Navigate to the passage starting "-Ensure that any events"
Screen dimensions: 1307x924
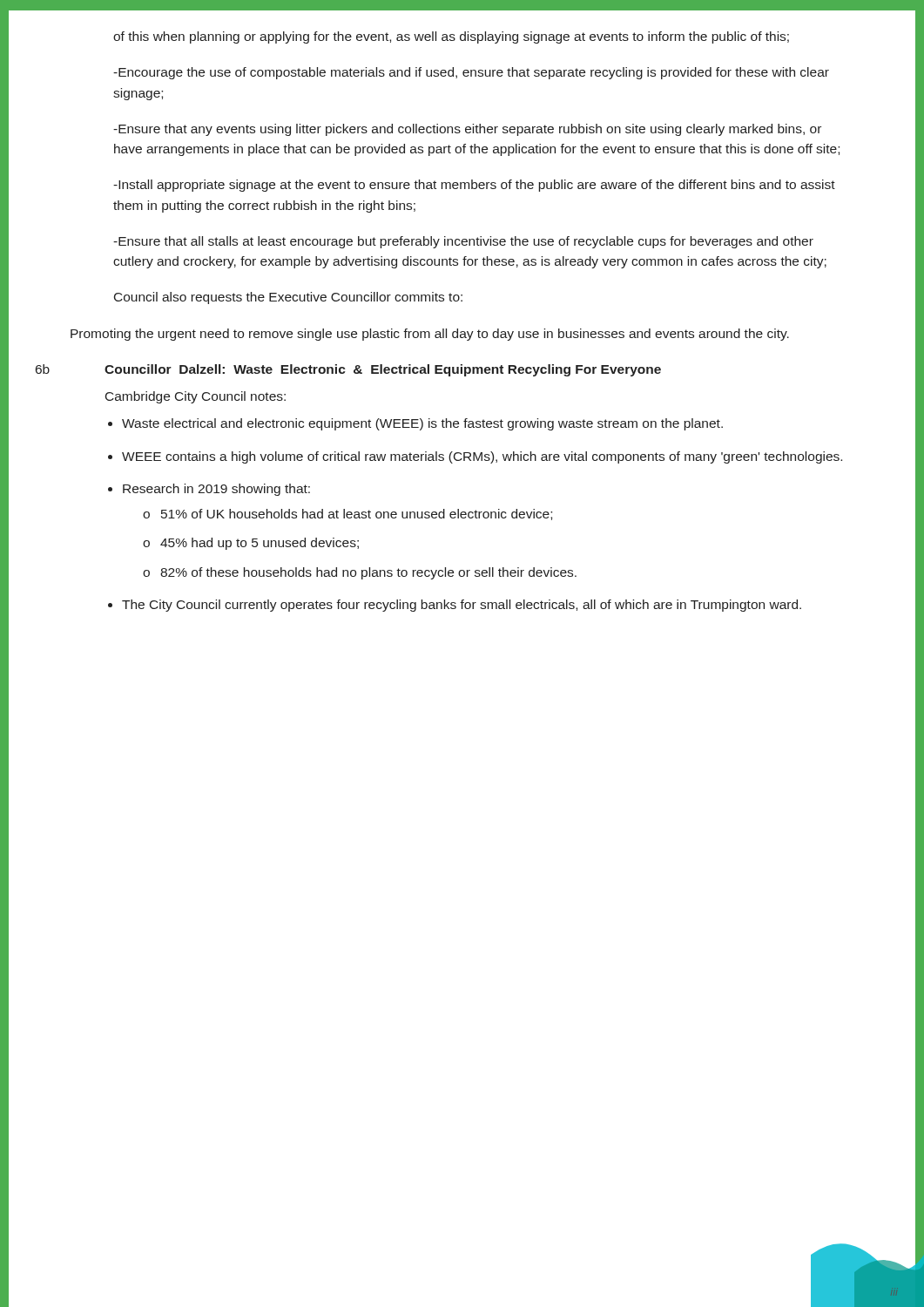(477, 138)
